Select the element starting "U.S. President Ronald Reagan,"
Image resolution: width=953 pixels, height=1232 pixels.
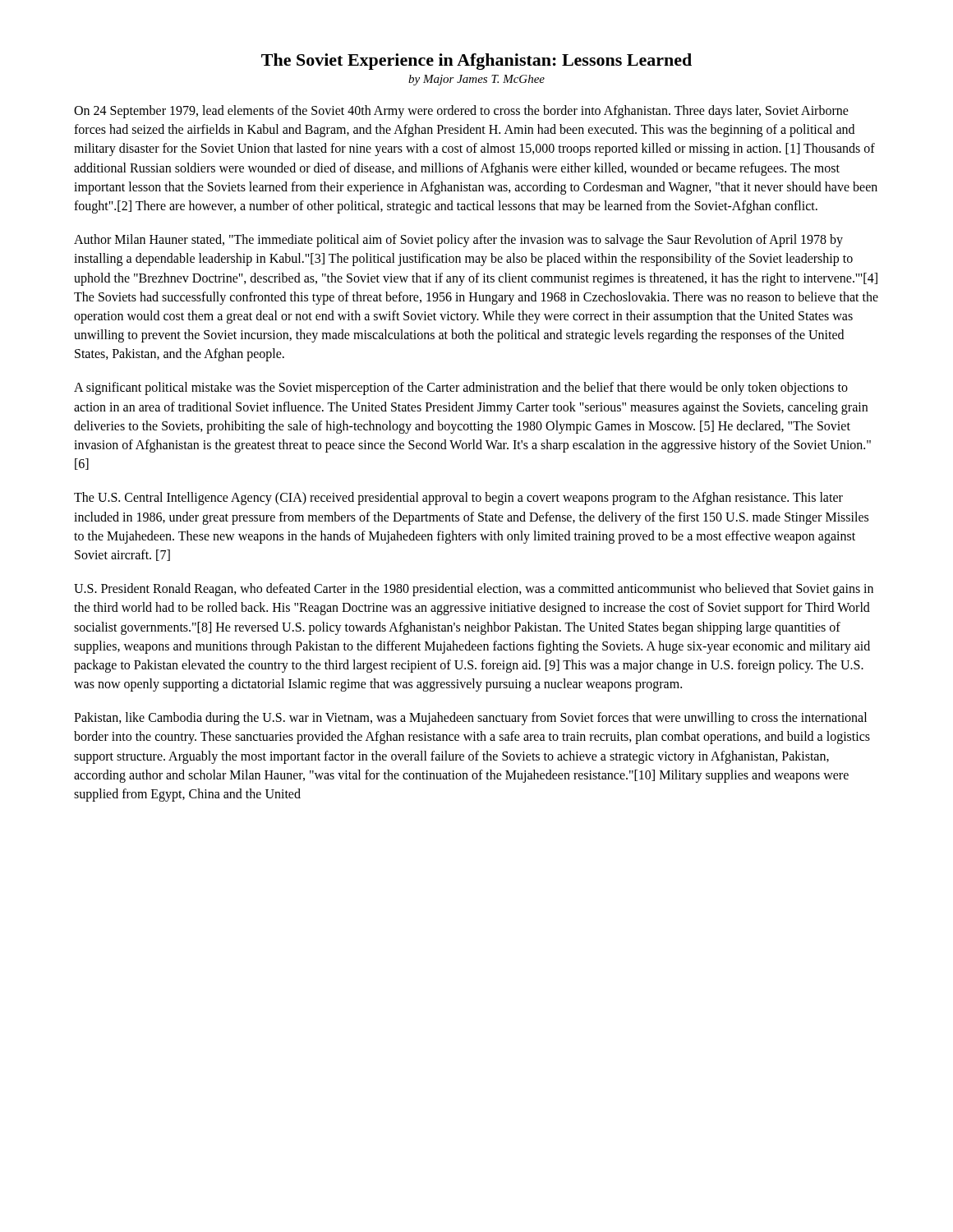click(x=474, y=636)
